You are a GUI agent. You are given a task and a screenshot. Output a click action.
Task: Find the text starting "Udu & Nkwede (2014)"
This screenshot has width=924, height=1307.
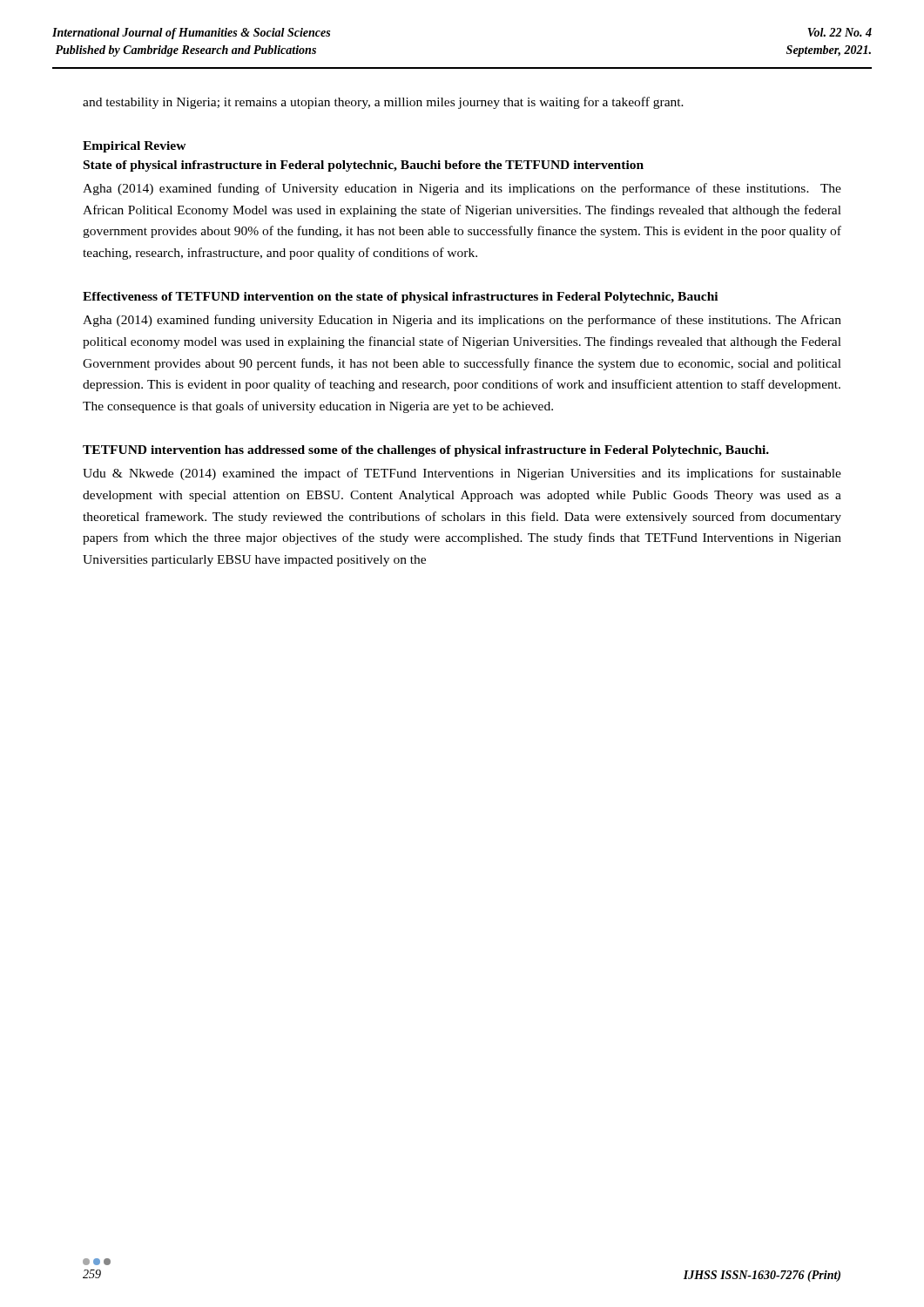pyautogui.click(x=462, y=517)
